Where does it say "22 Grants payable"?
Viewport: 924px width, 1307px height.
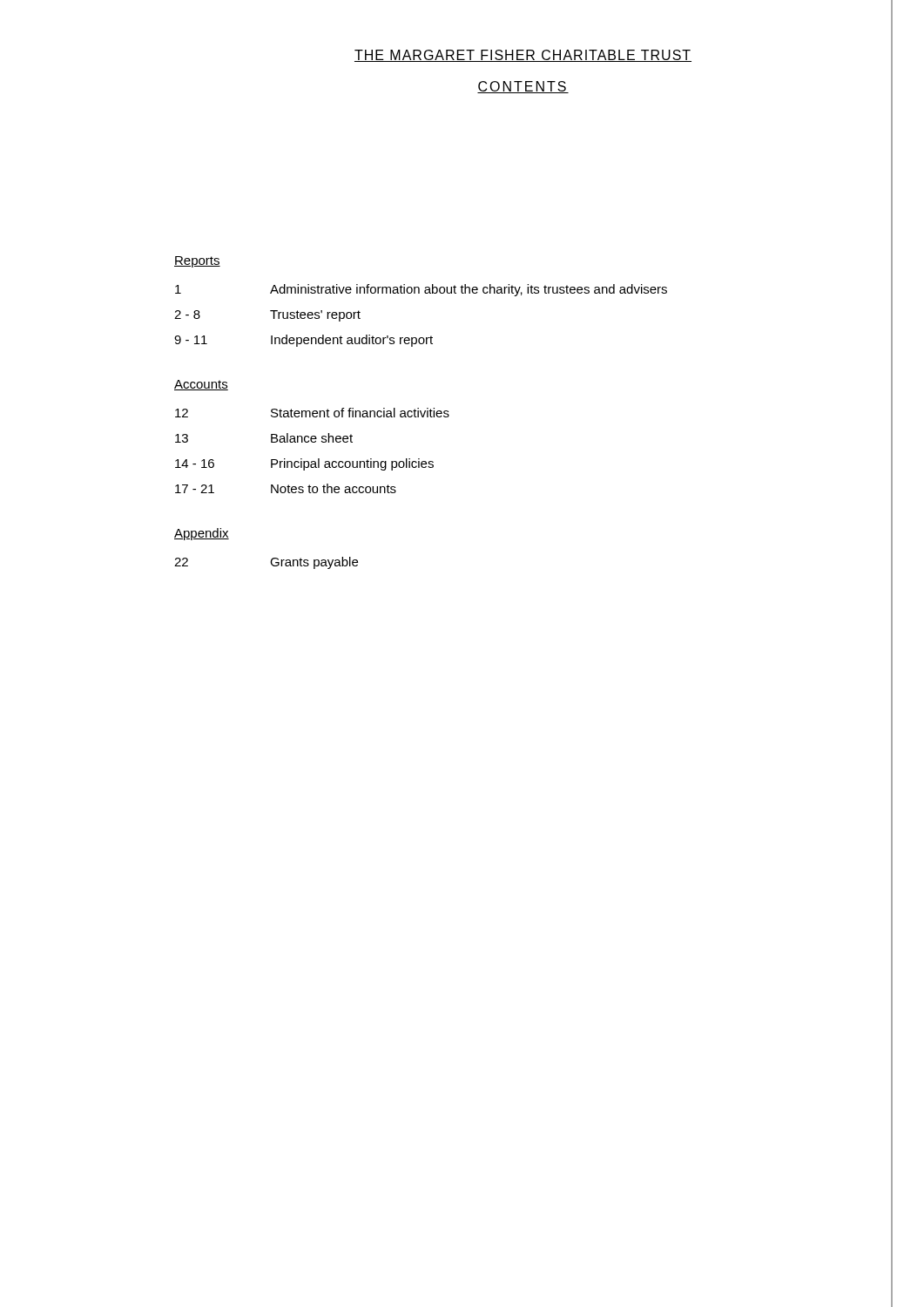tap(178, 562)
